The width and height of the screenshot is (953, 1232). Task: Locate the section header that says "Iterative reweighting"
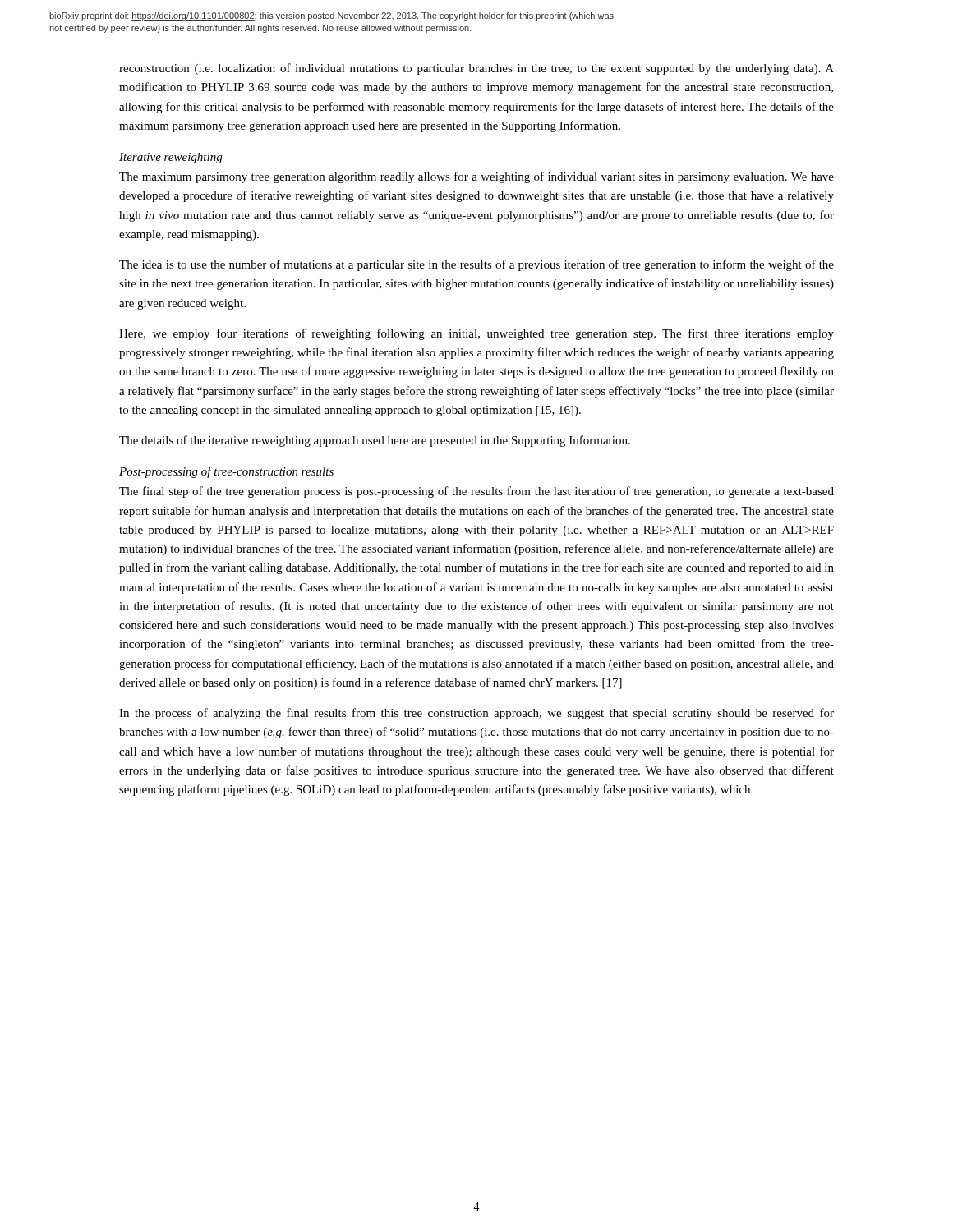click(171, 157)
